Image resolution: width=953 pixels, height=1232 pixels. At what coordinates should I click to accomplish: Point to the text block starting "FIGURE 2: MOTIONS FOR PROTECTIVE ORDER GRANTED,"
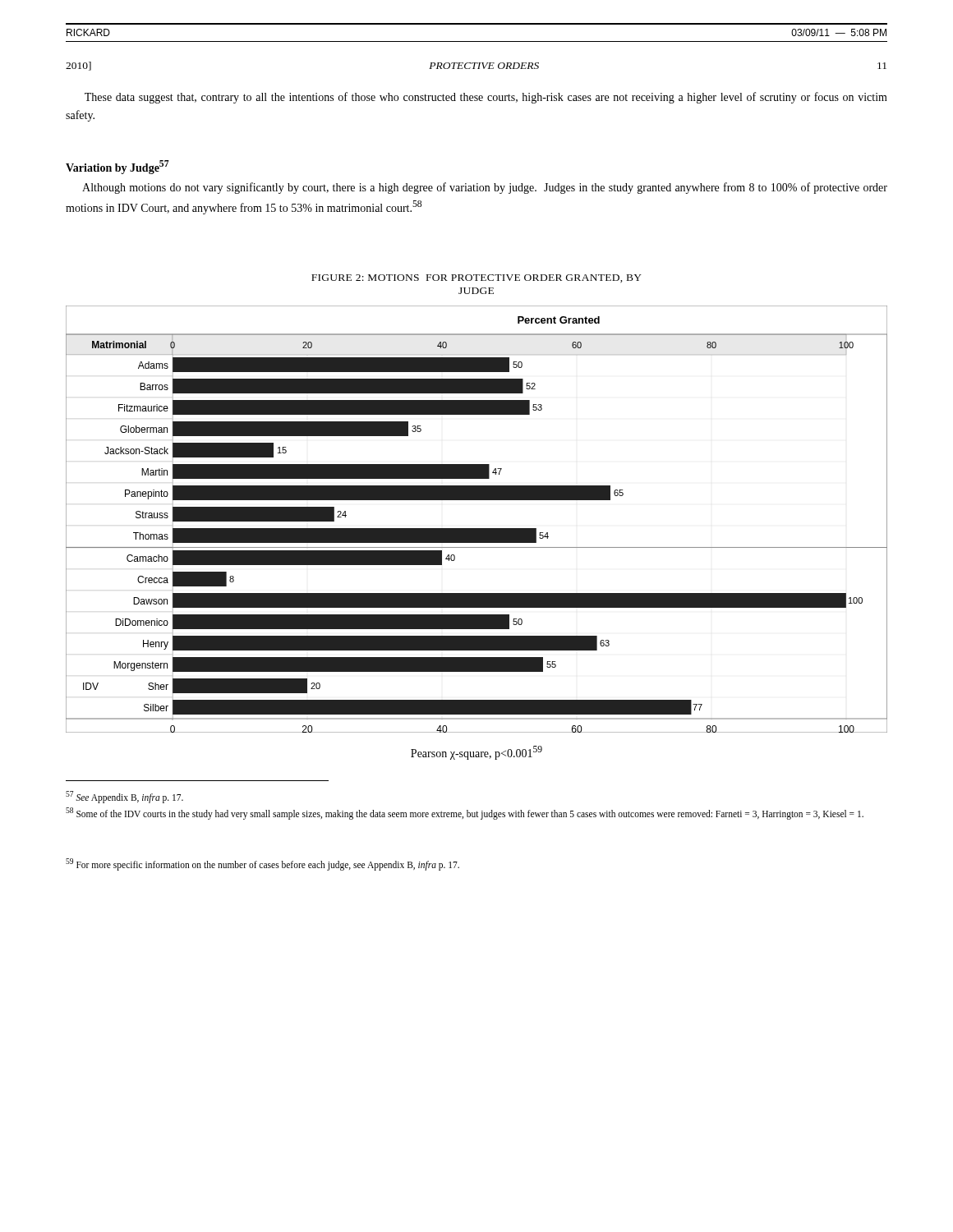click(x=476, y=284)
